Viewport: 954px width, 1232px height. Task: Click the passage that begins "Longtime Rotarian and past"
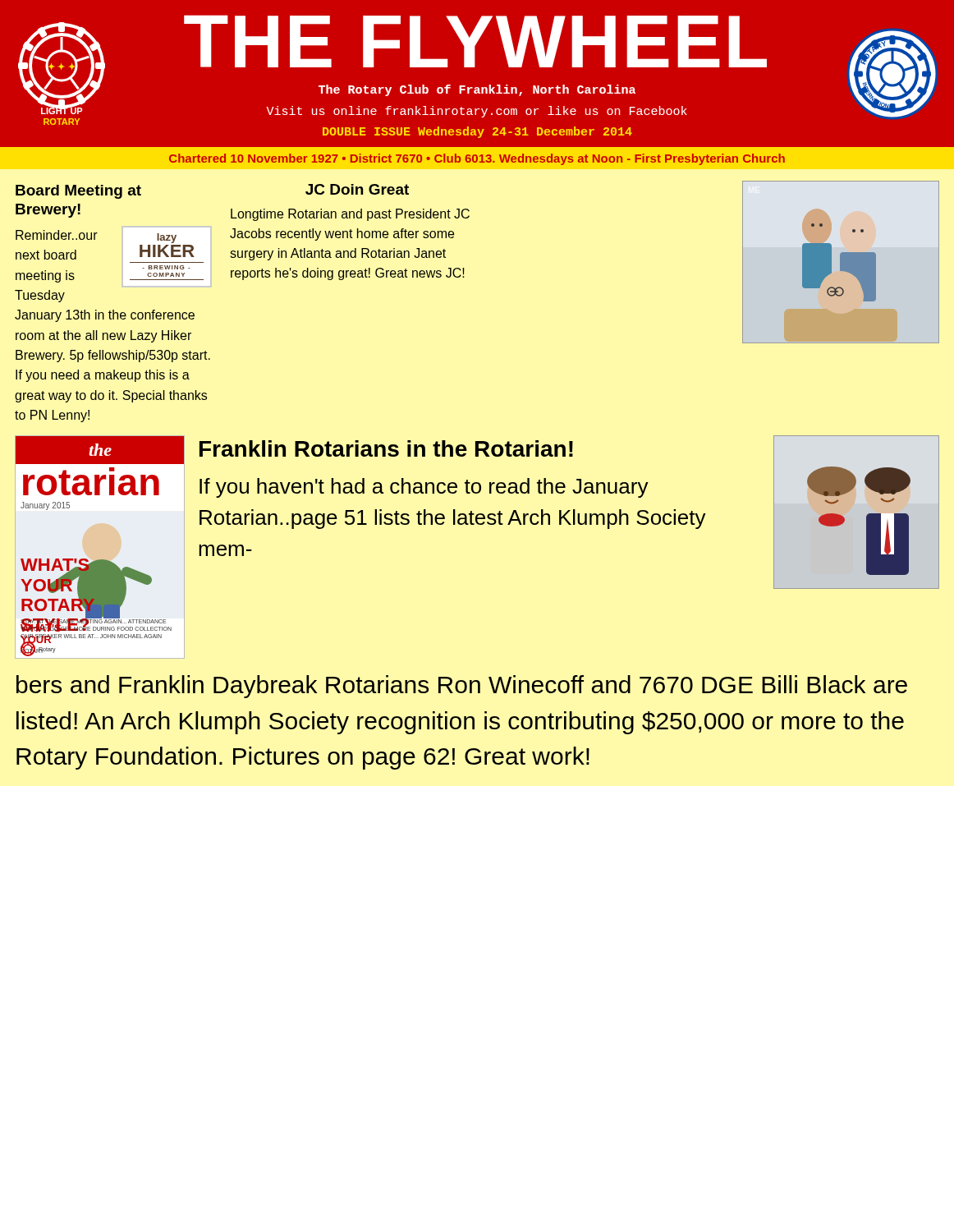[350, 244]
